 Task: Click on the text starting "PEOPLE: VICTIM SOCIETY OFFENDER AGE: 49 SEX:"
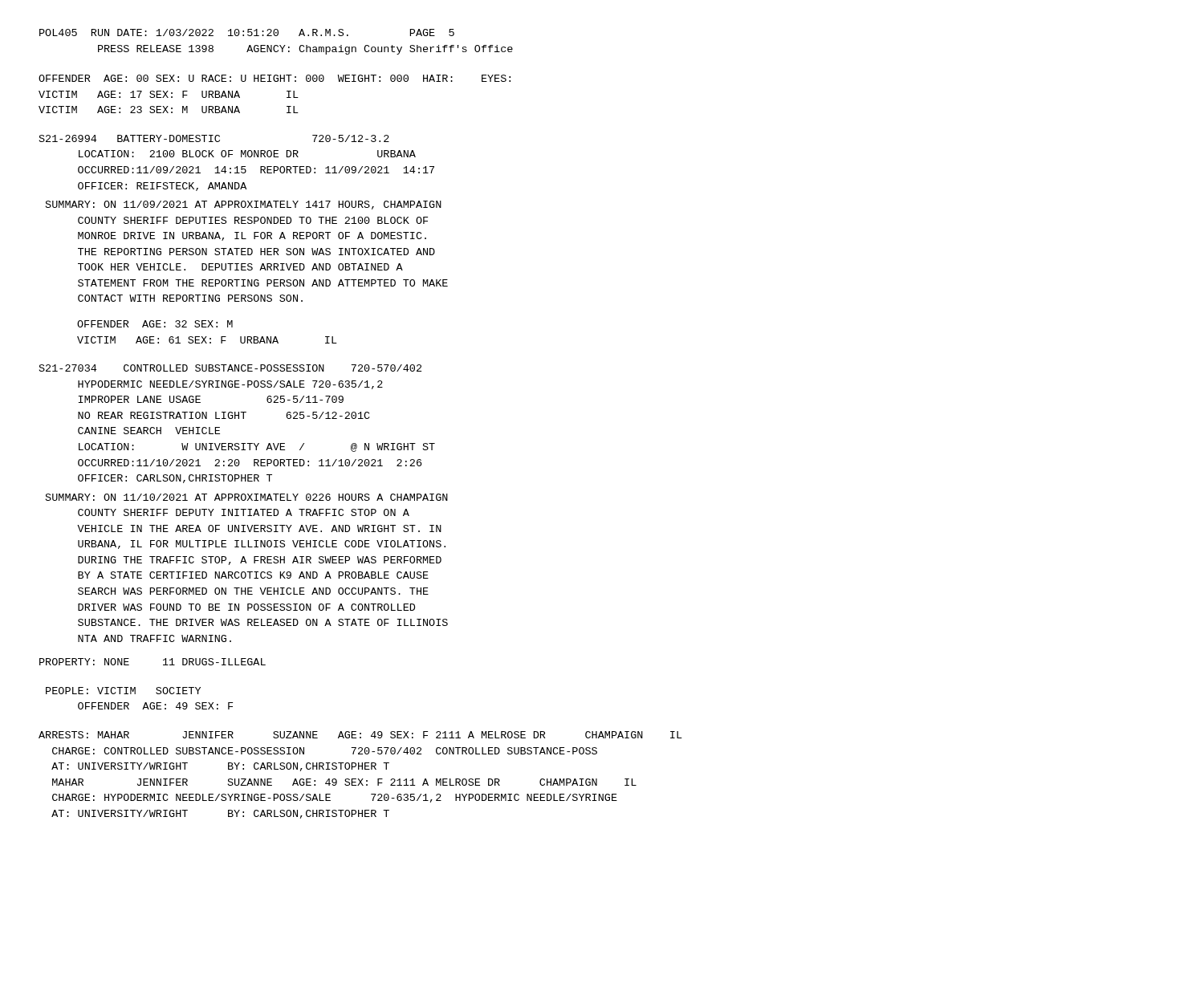coord(123,691)
